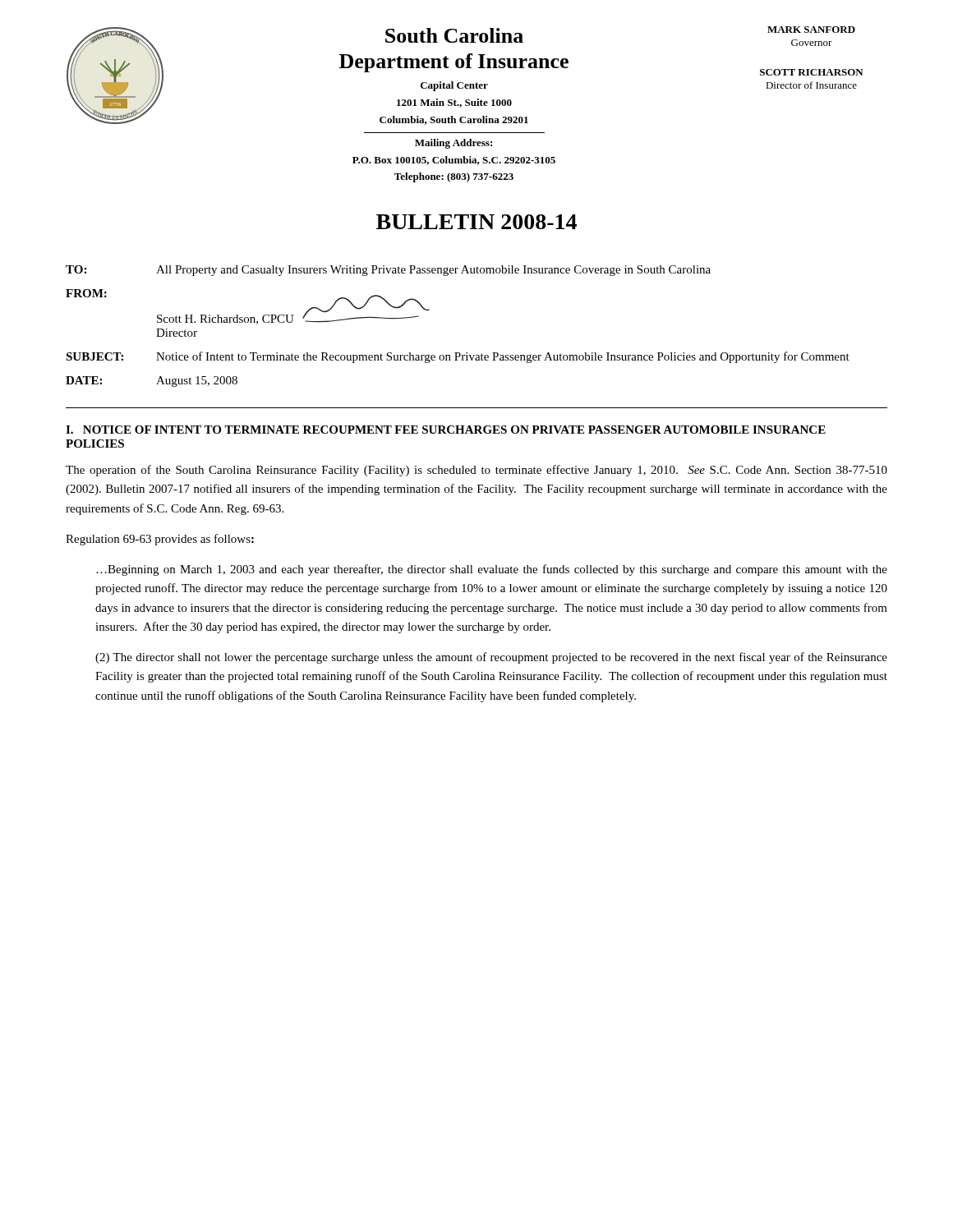Select the text block starting "August 15, 2008"
This screenshot has height=1232, width=953.
pyautogui.click(x=197, y=380)
